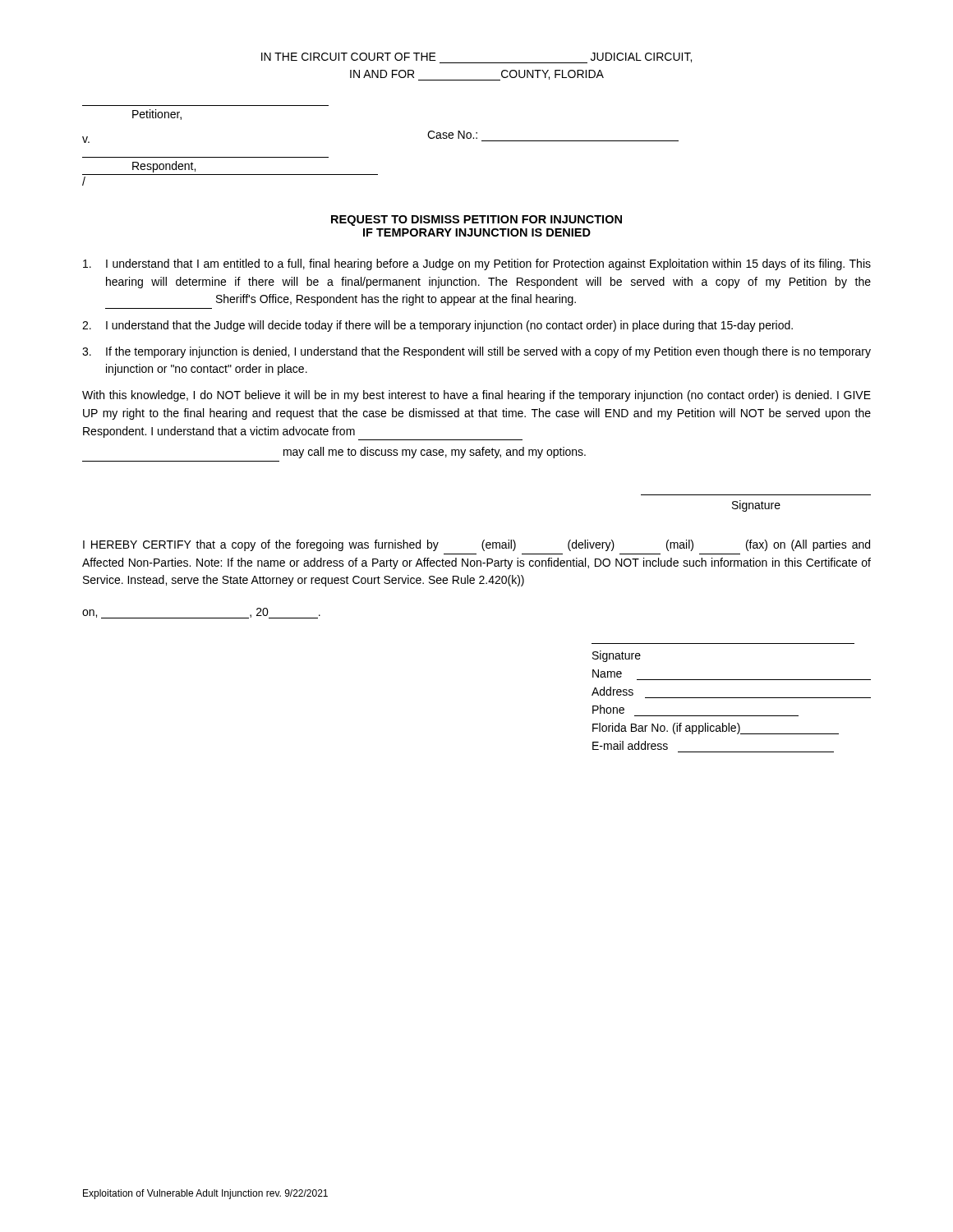Locate the list item with the text "I understand that I am entitled to a"
The width and height of the screenshot is (953, 1232).
476,282
